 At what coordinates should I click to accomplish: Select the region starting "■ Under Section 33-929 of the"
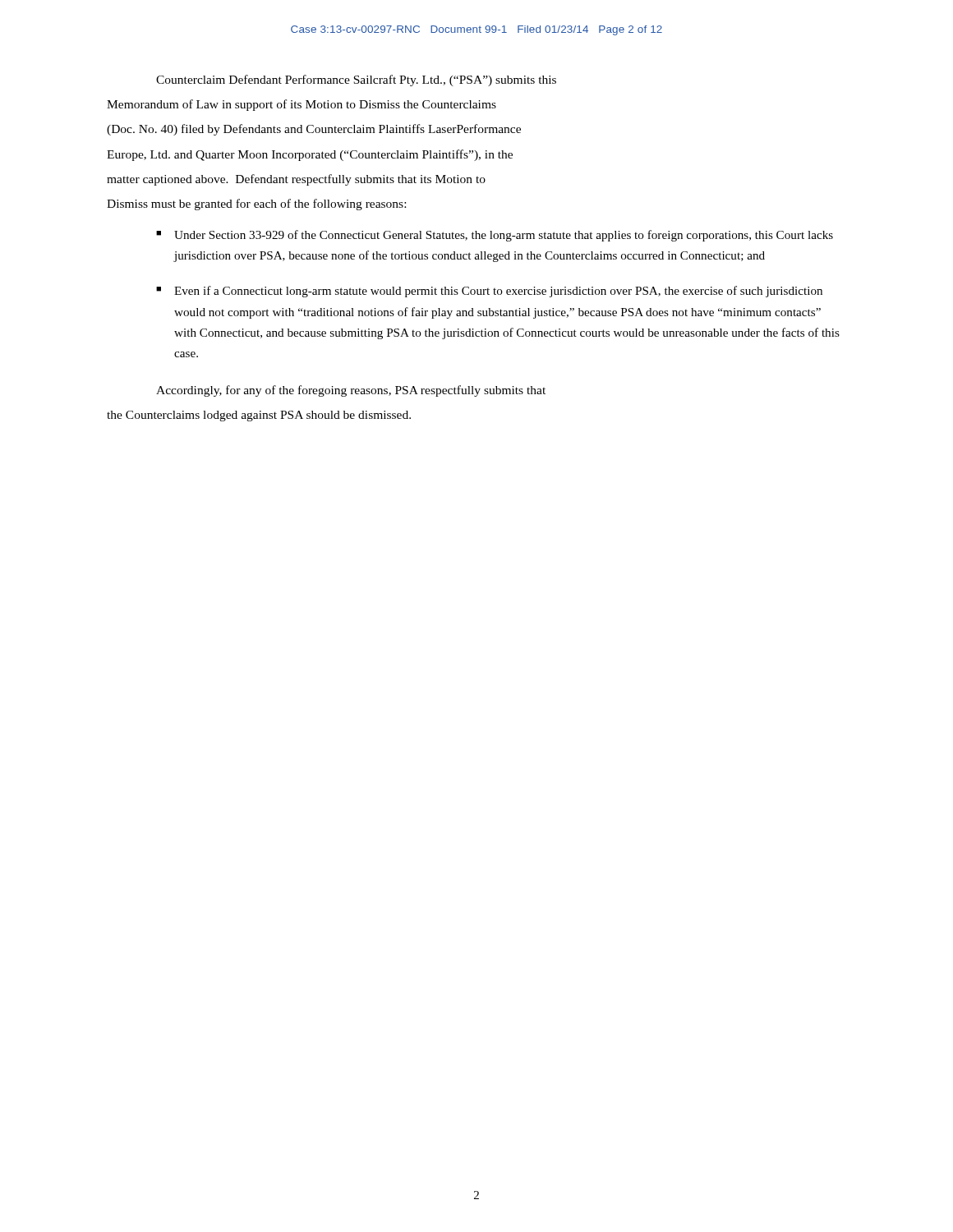pos(501,245)
